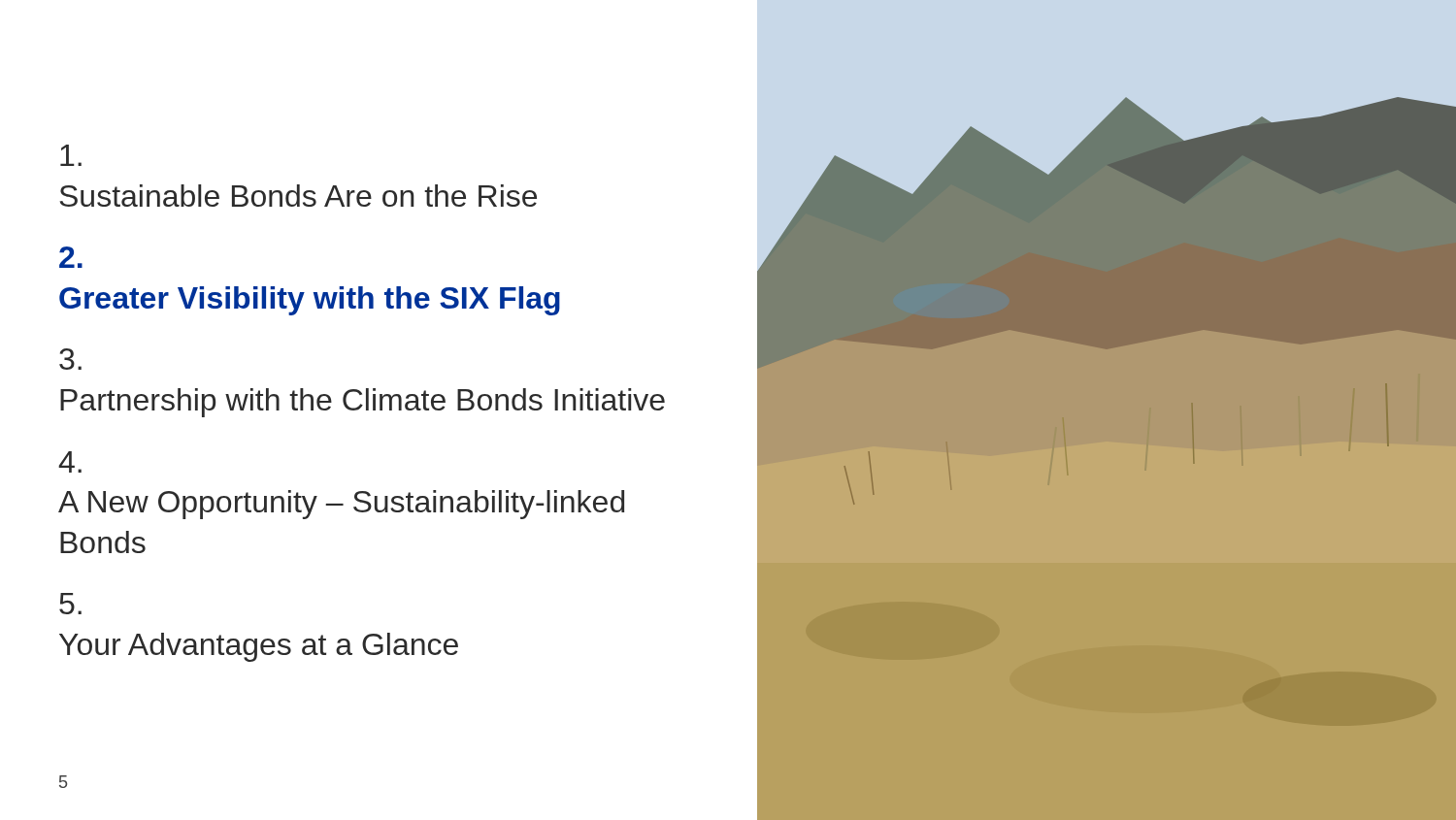The height and width of the screenshot is (820, 1456).
Task: Find the text starting "2. Greater Visibility with the SIX Flag"
Action: 364,278
